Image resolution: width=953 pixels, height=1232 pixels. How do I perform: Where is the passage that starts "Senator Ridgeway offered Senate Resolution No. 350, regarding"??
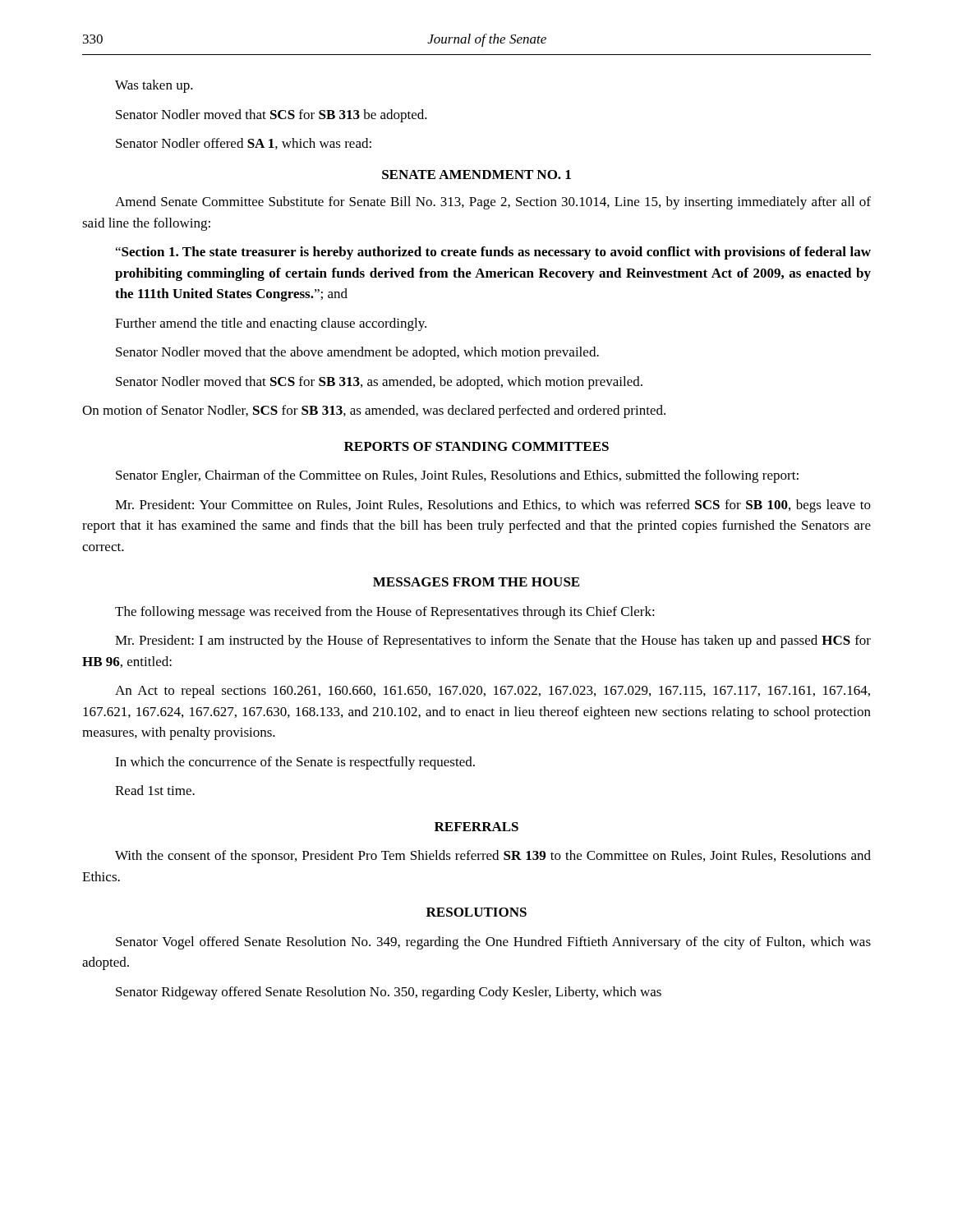coord(388,991)
